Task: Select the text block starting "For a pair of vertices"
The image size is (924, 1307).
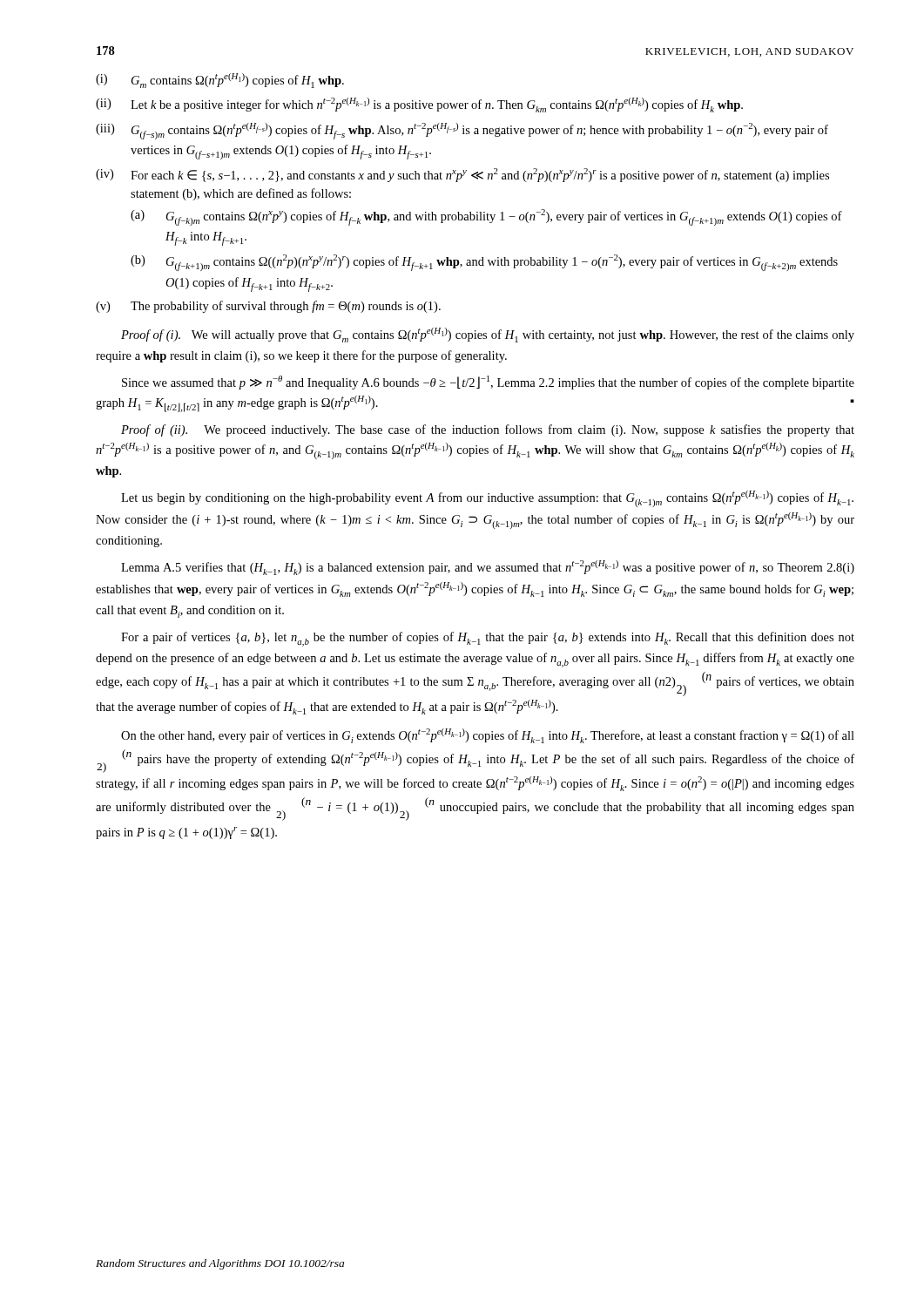Action: [475, 673]
